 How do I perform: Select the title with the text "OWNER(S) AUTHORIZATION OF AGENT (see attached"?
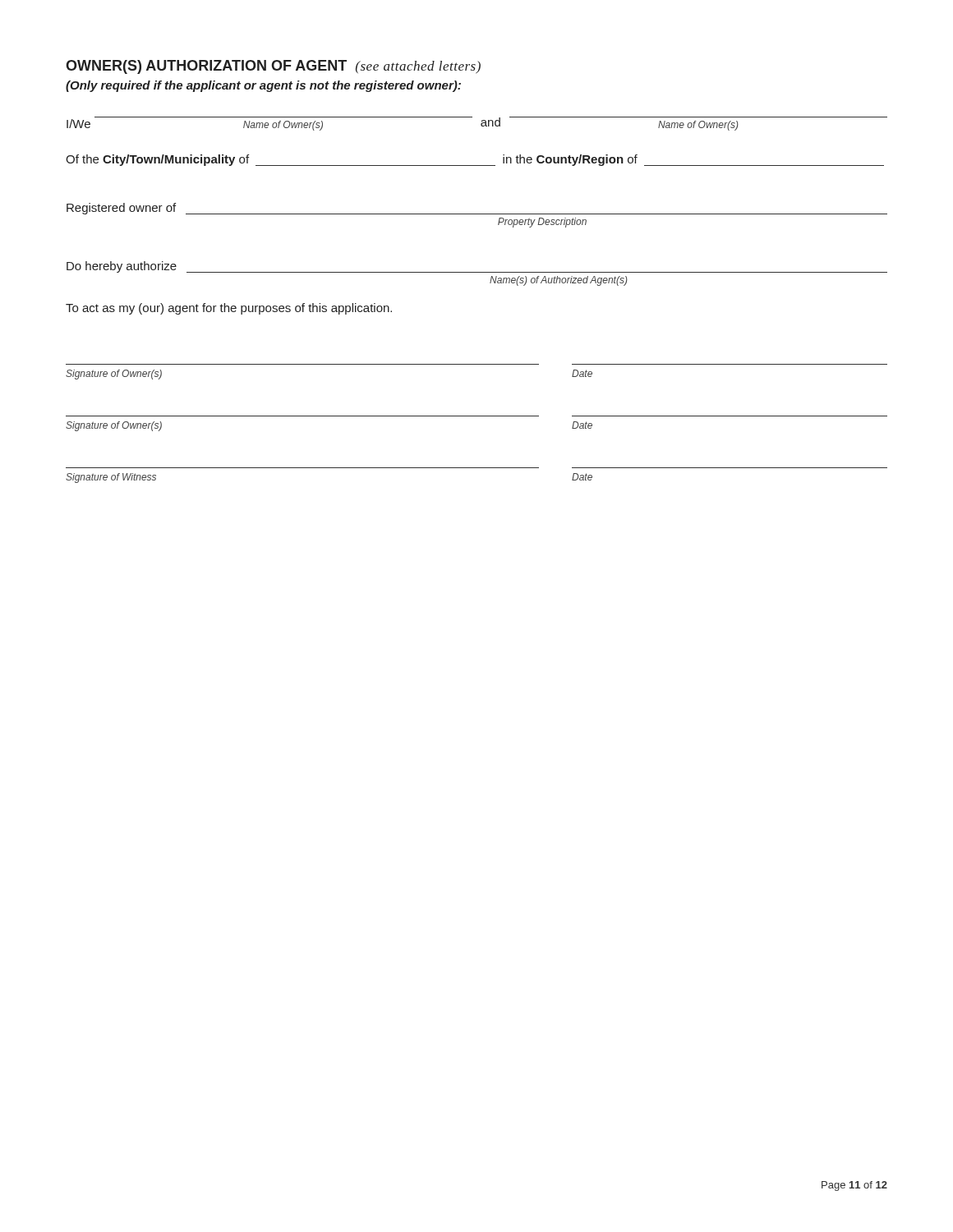(476, 75)
